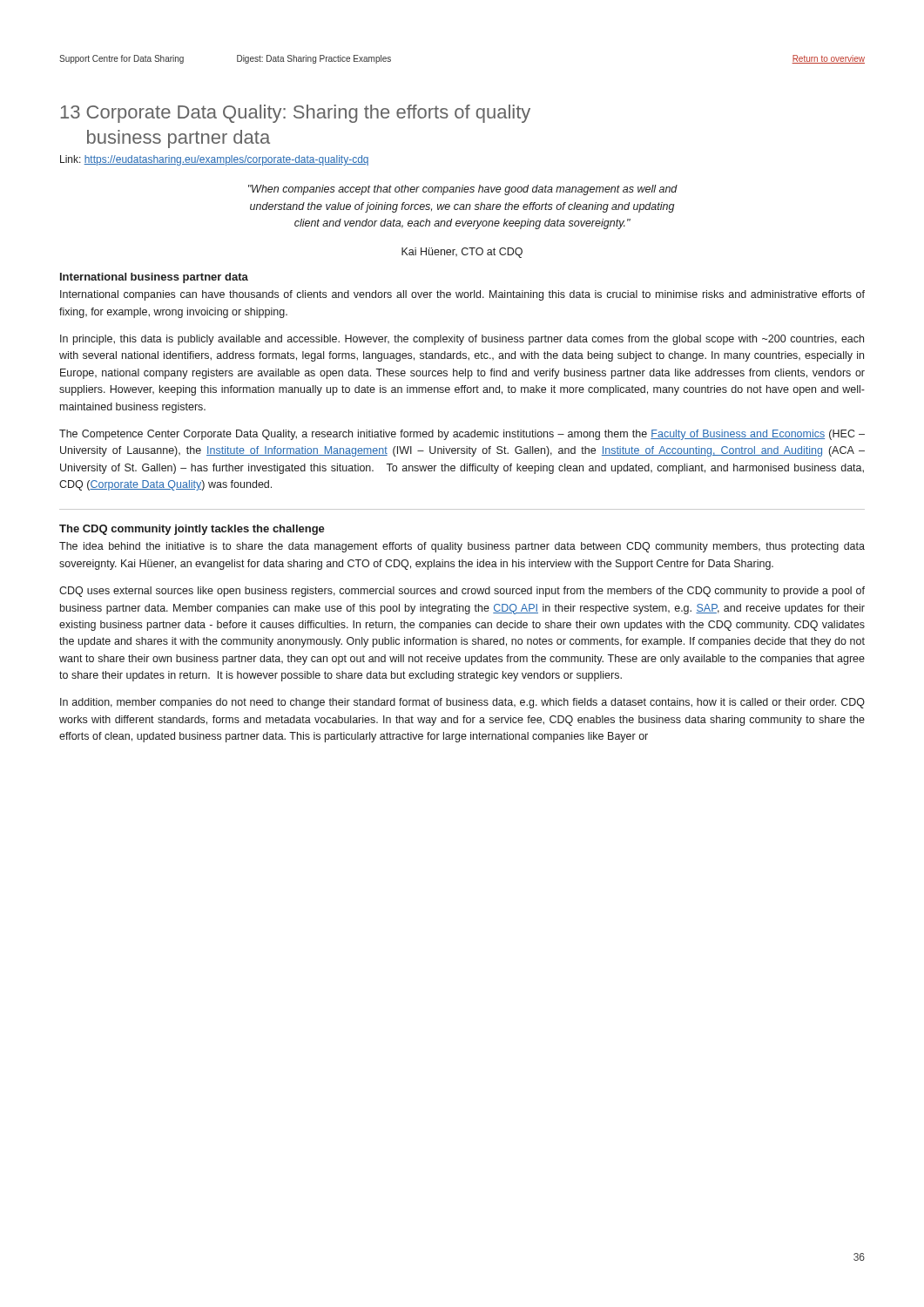Point to the text block starting "CDQ uses external sources like"
Image resolution: width=924 pixels, height=1307 pixels.
(462, 633)
